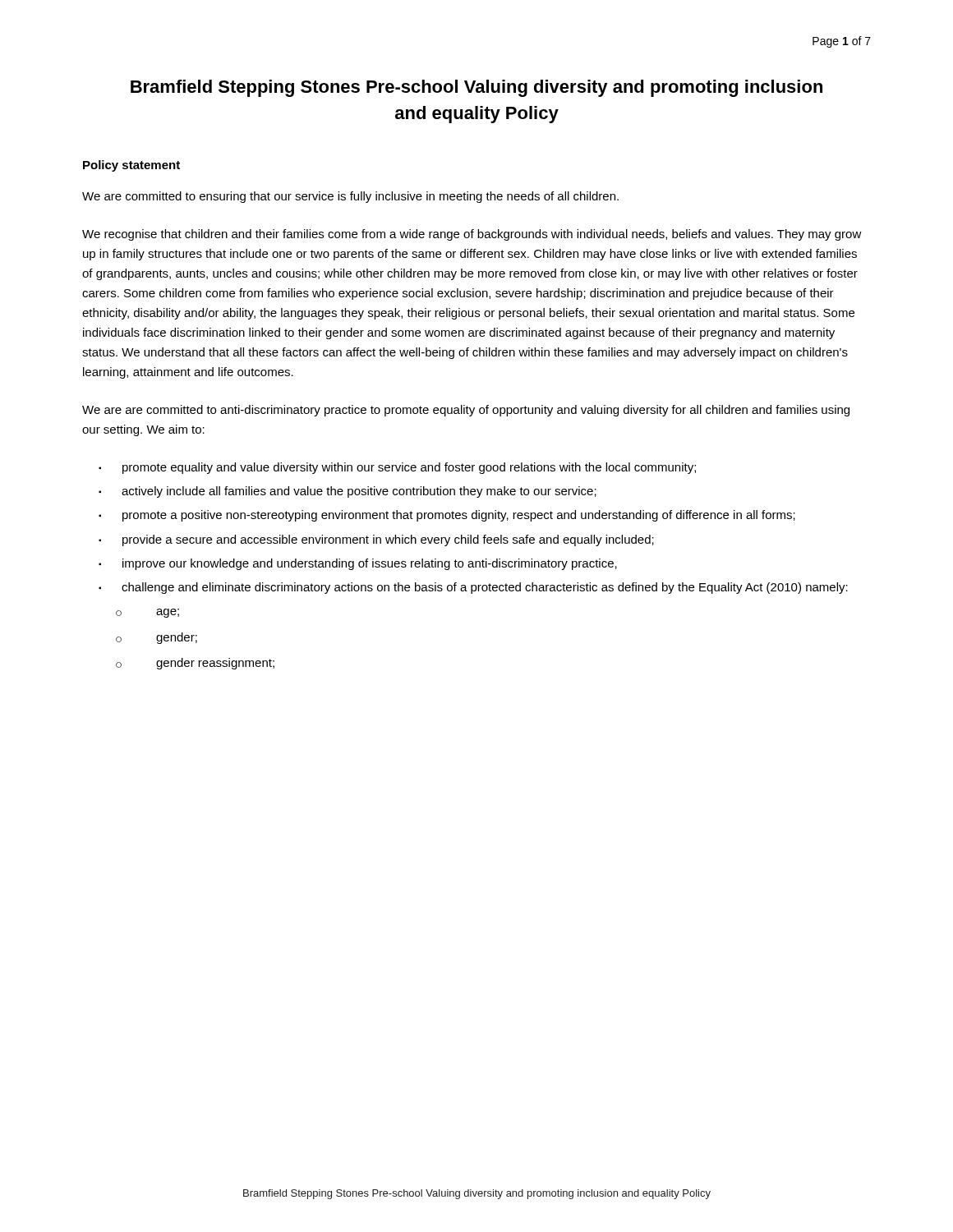Locate the region starting "We recognise that children"
Viewport: 953px width, 1232px height.
click(x=472, y=303)
